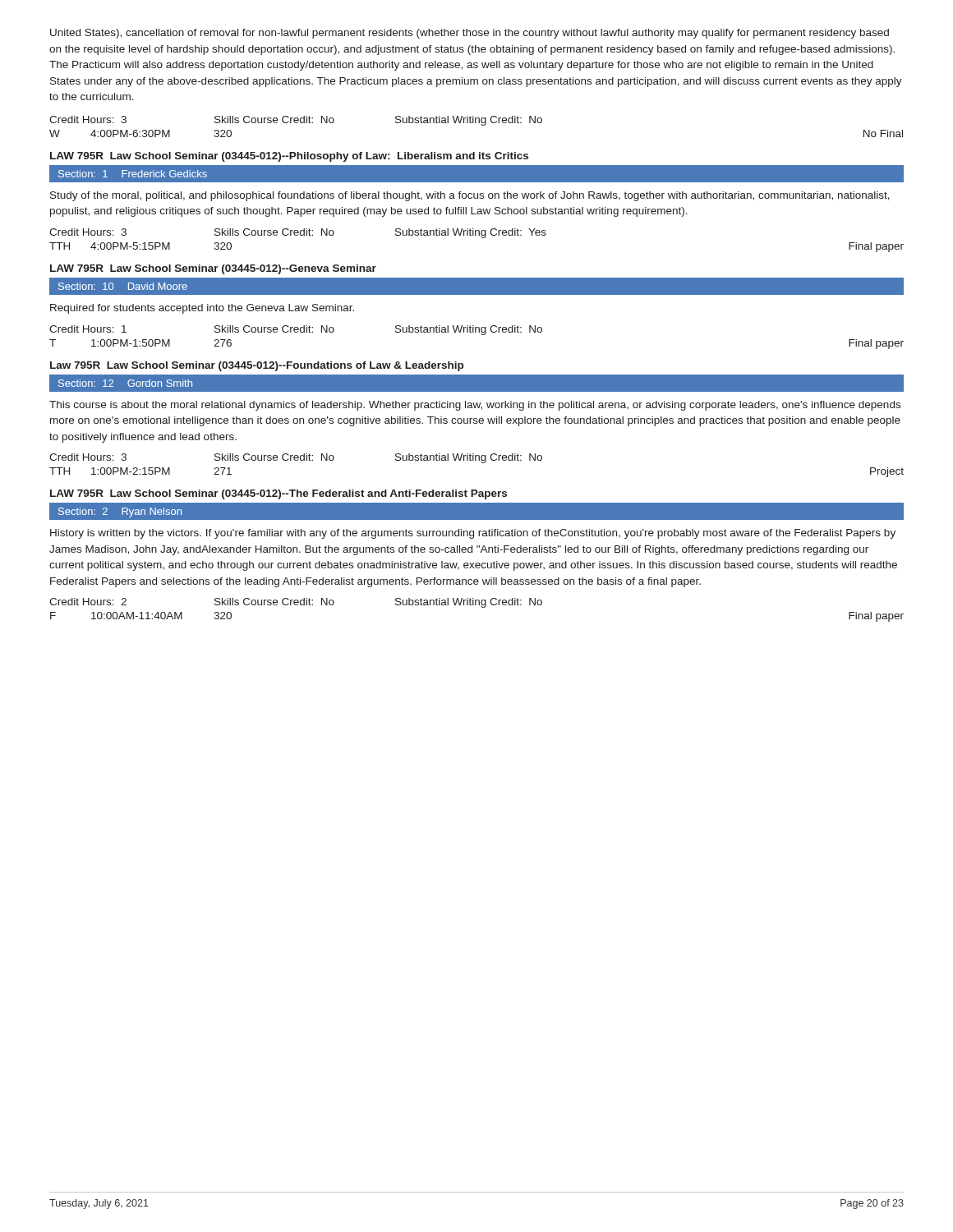This screenshot has height=1232, width=953.
Task: Point to "TTH 1:00PM-2:15PM 271 Project"
Action: 476,471
